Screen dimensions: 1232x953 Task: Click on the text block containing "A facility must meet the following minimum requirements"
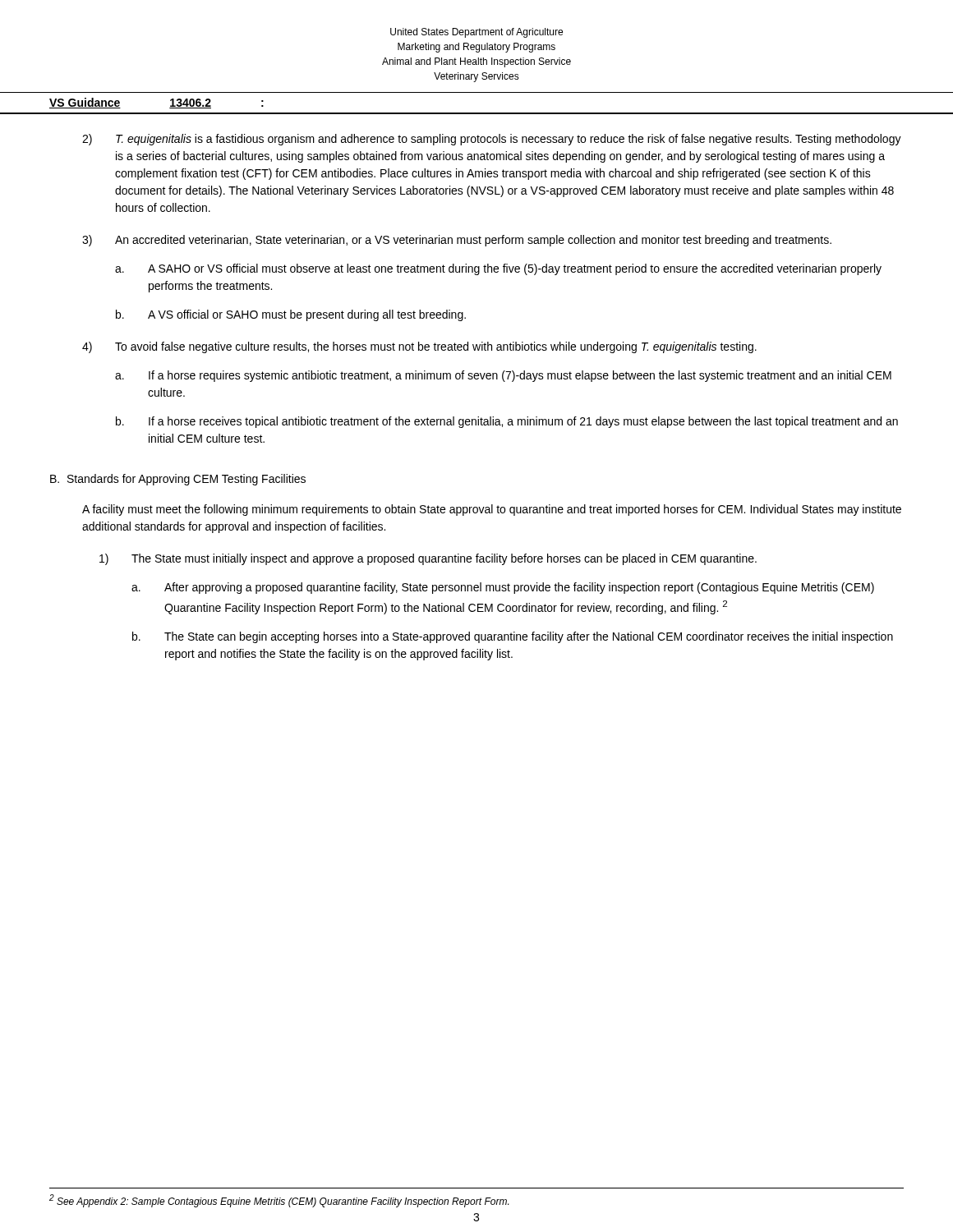492,518
